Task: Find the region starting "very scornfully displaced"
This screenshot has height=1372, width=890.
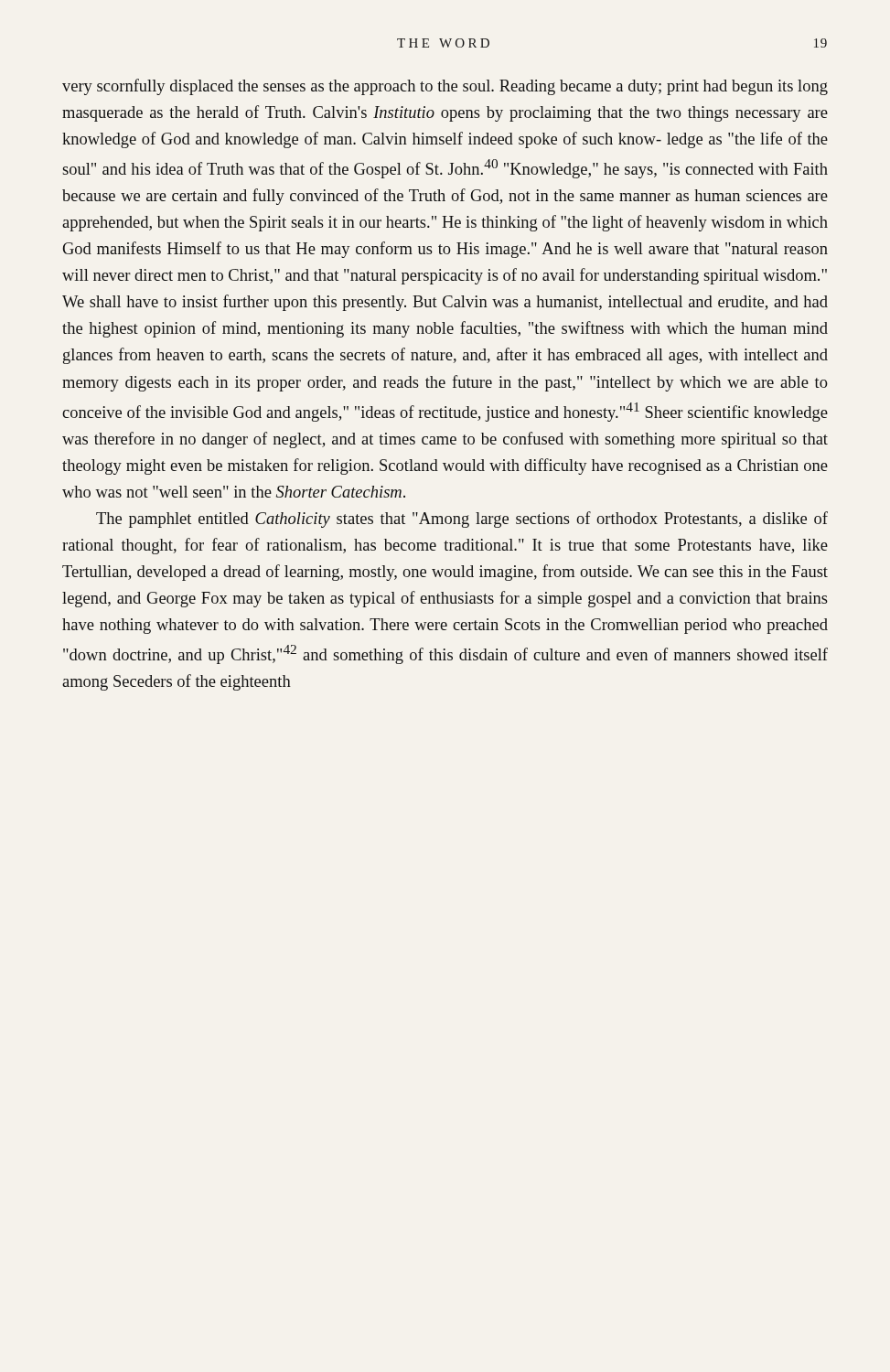Action: [445, 384]
